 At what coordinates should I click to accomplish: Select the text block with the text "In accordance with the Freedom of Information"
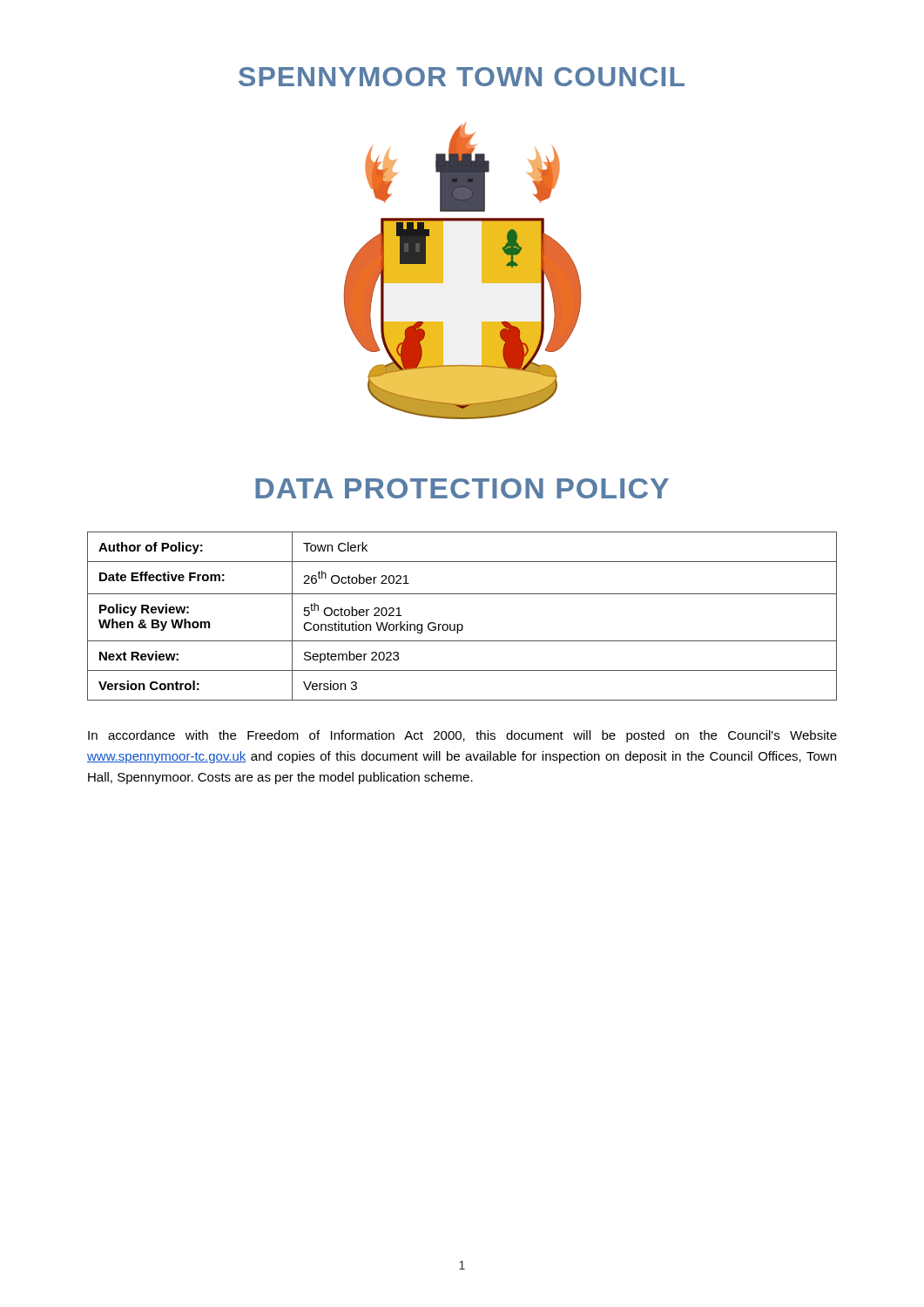click(x=462, y=756)
